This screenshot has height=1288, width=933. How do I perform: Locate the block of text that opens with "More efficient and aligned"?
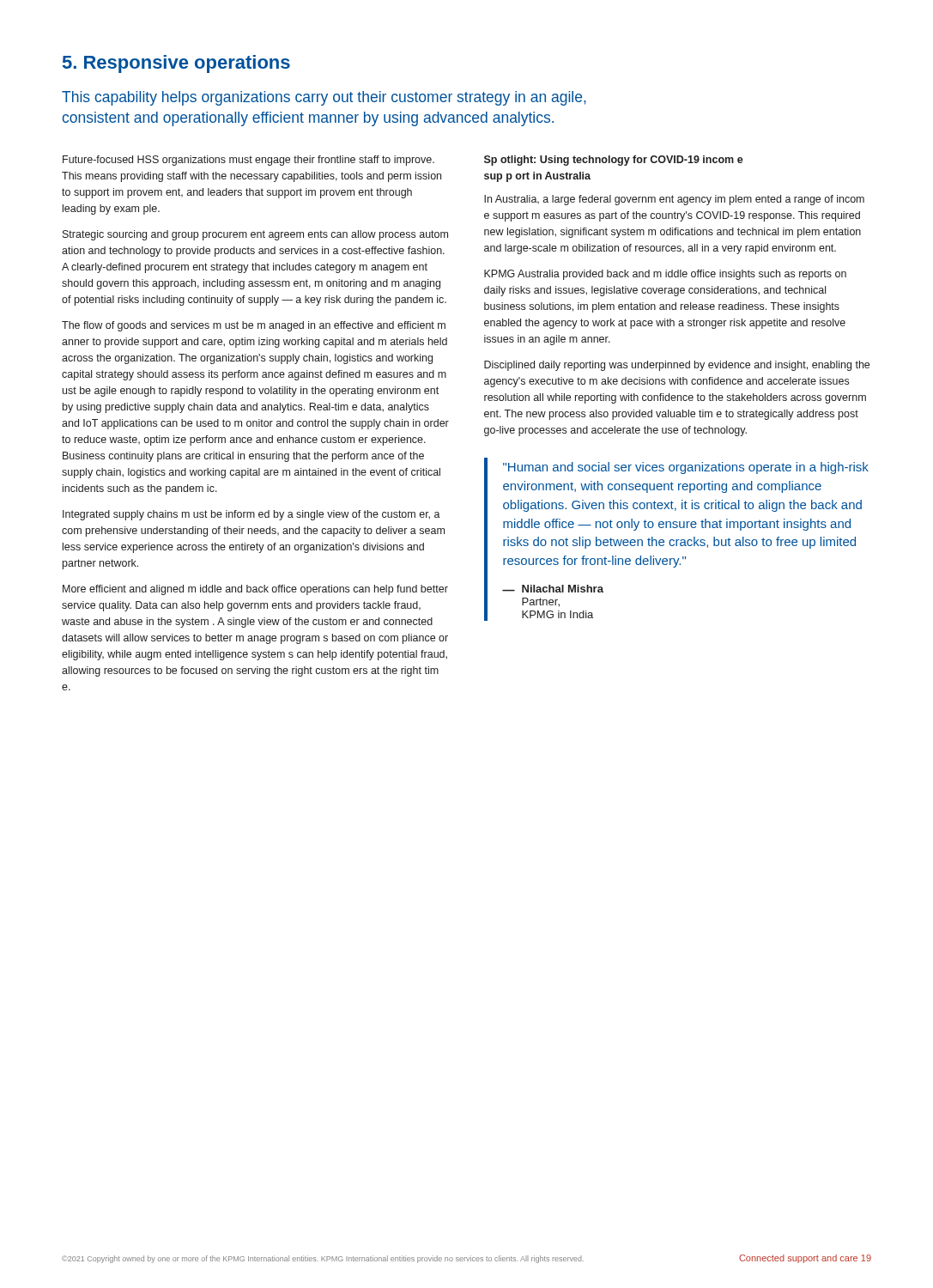(x=256, y=639)
